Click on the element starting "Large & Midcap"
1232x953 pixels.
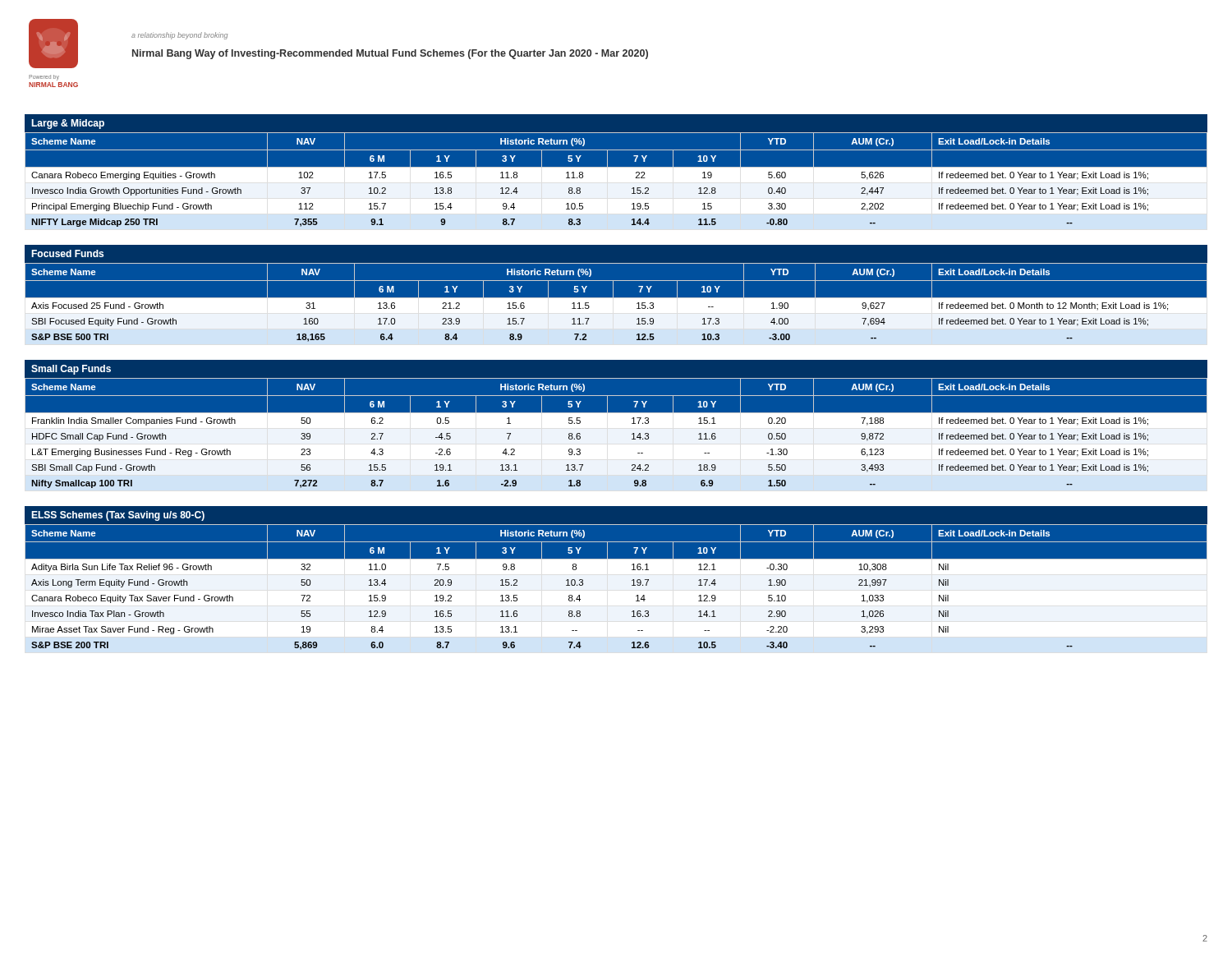pyautogui.click(x=616, y=123)
